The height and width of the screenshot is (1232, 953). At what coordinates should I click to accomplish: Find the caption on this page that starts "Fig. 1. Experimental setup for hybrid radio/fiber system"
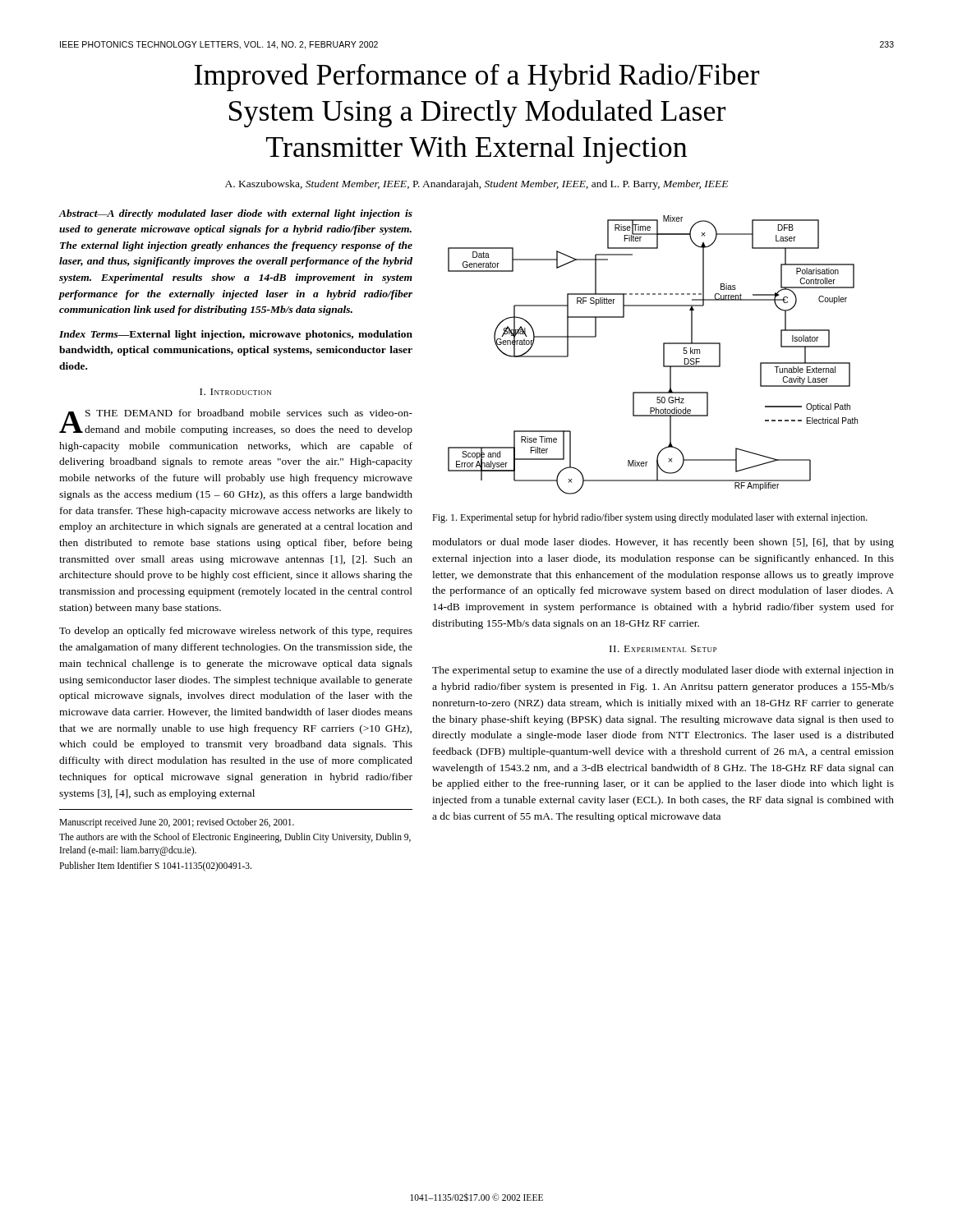[x=650, y=517]
